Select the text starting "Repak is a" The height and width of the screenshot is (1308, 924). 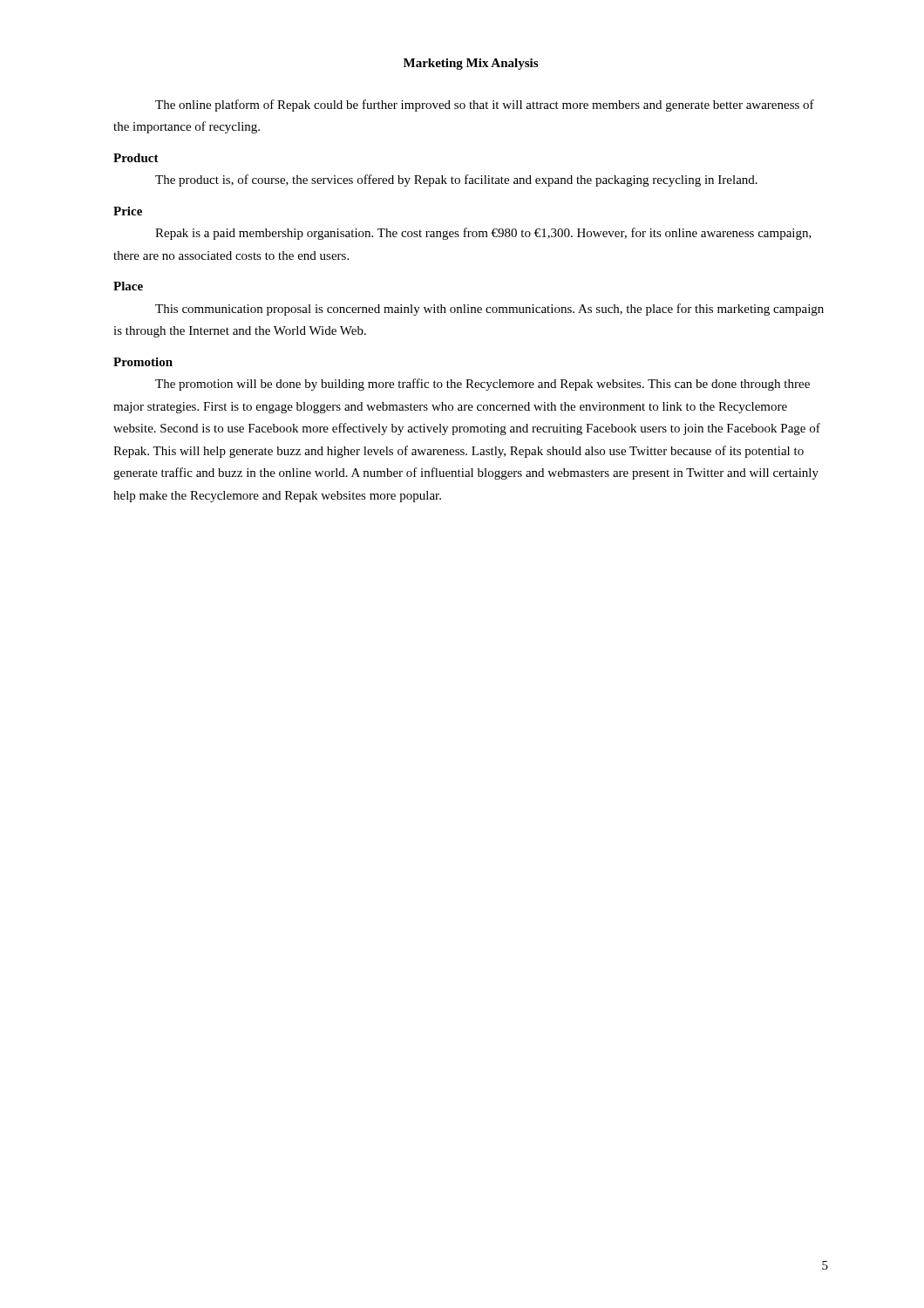coord(463,244)
